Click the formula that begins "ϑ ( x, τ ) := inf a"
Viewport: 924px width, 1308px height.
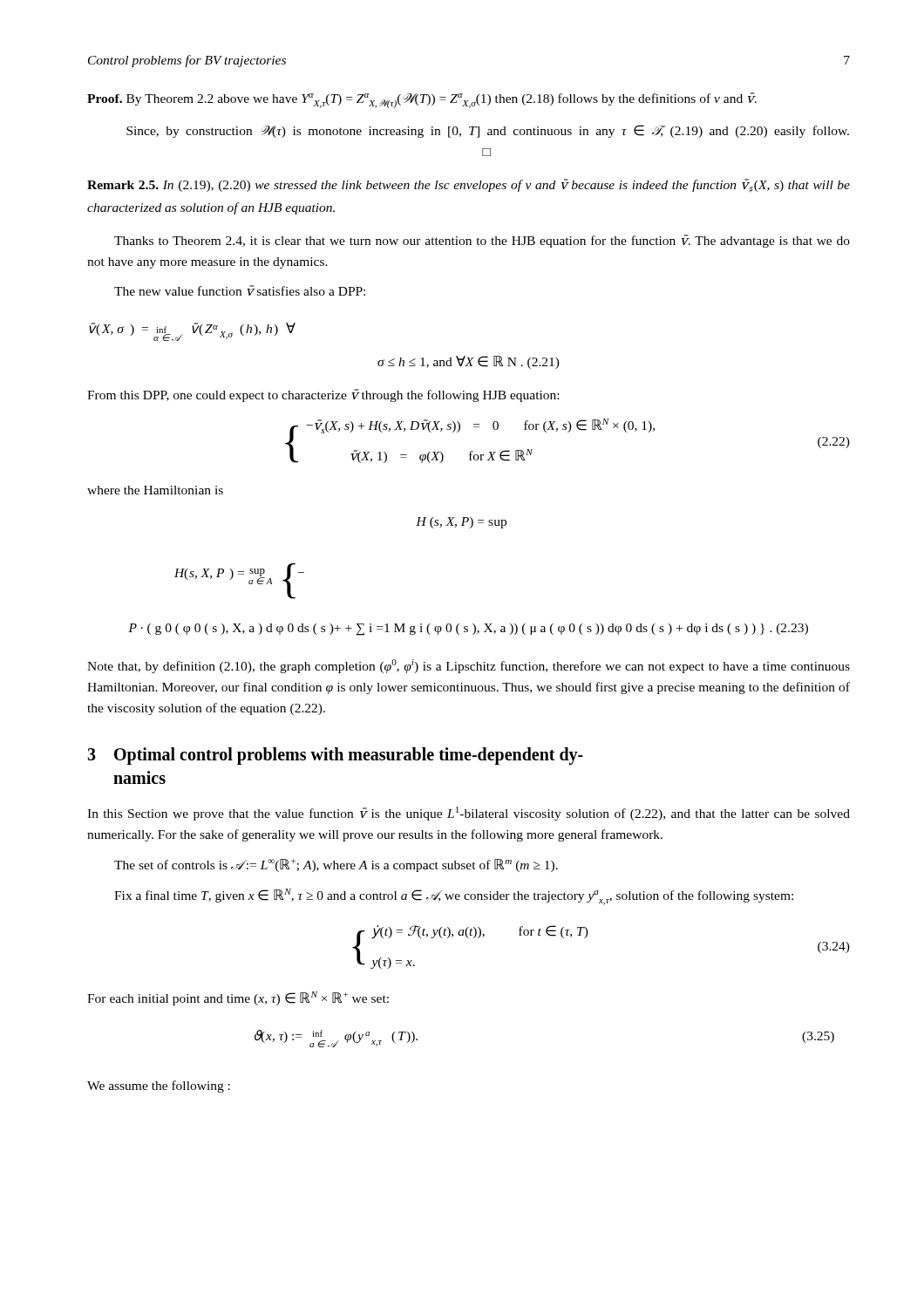[x=347, y=1038]
